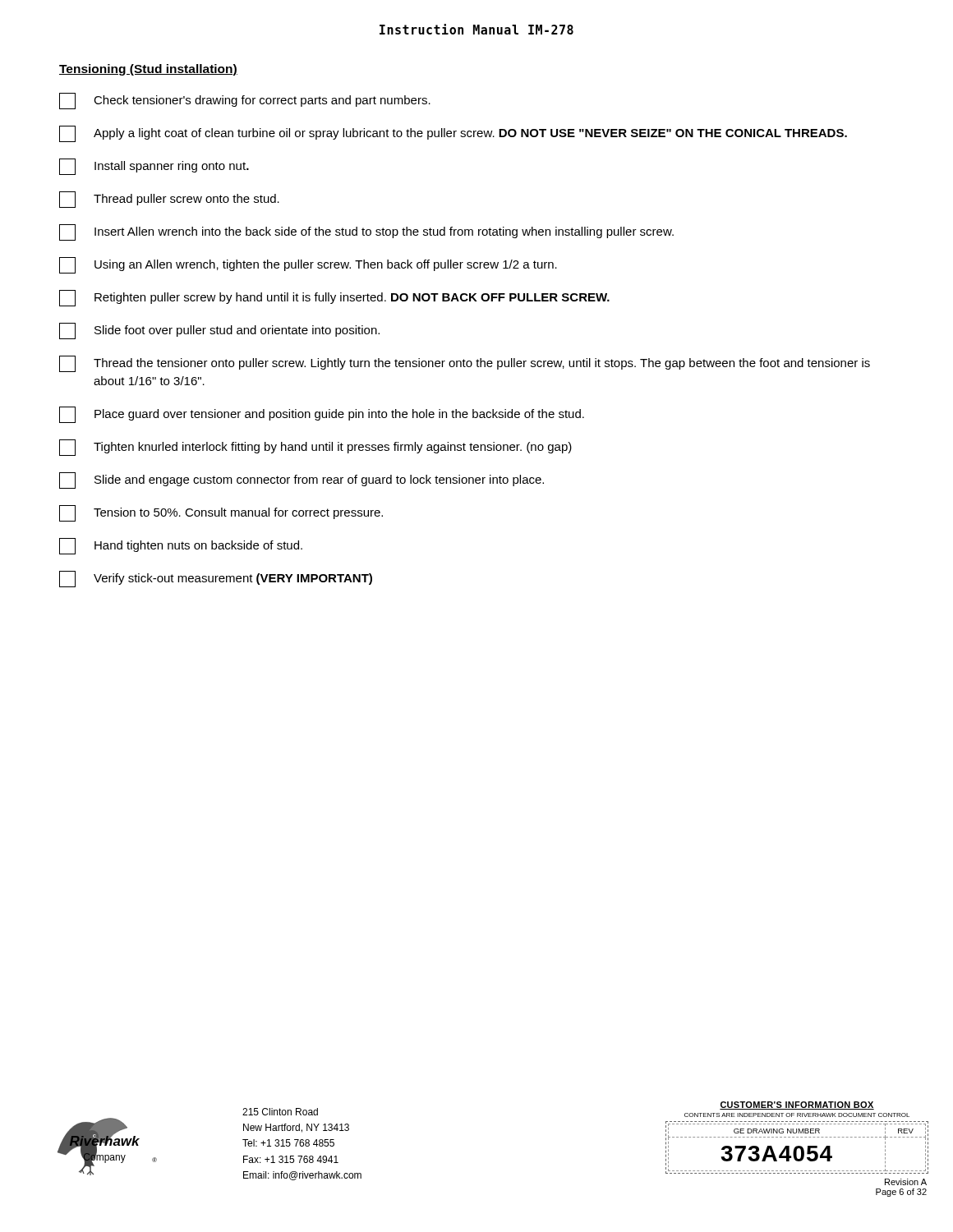Find the list item that says "Check tensioner's drawing for correct parts and"

[245, 101]
